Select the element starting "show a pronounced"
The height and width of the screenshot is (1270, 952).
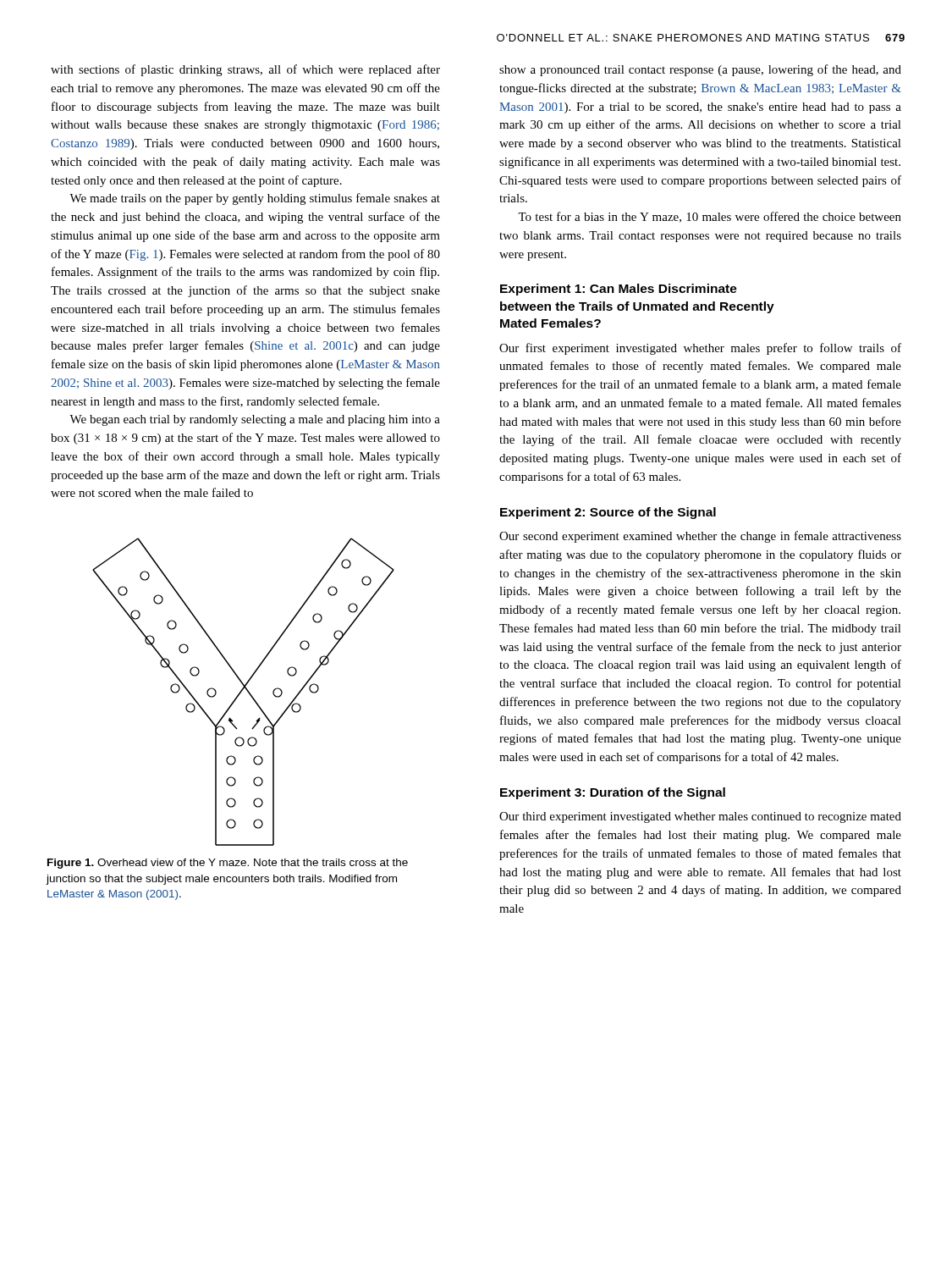tap(700, 162)
